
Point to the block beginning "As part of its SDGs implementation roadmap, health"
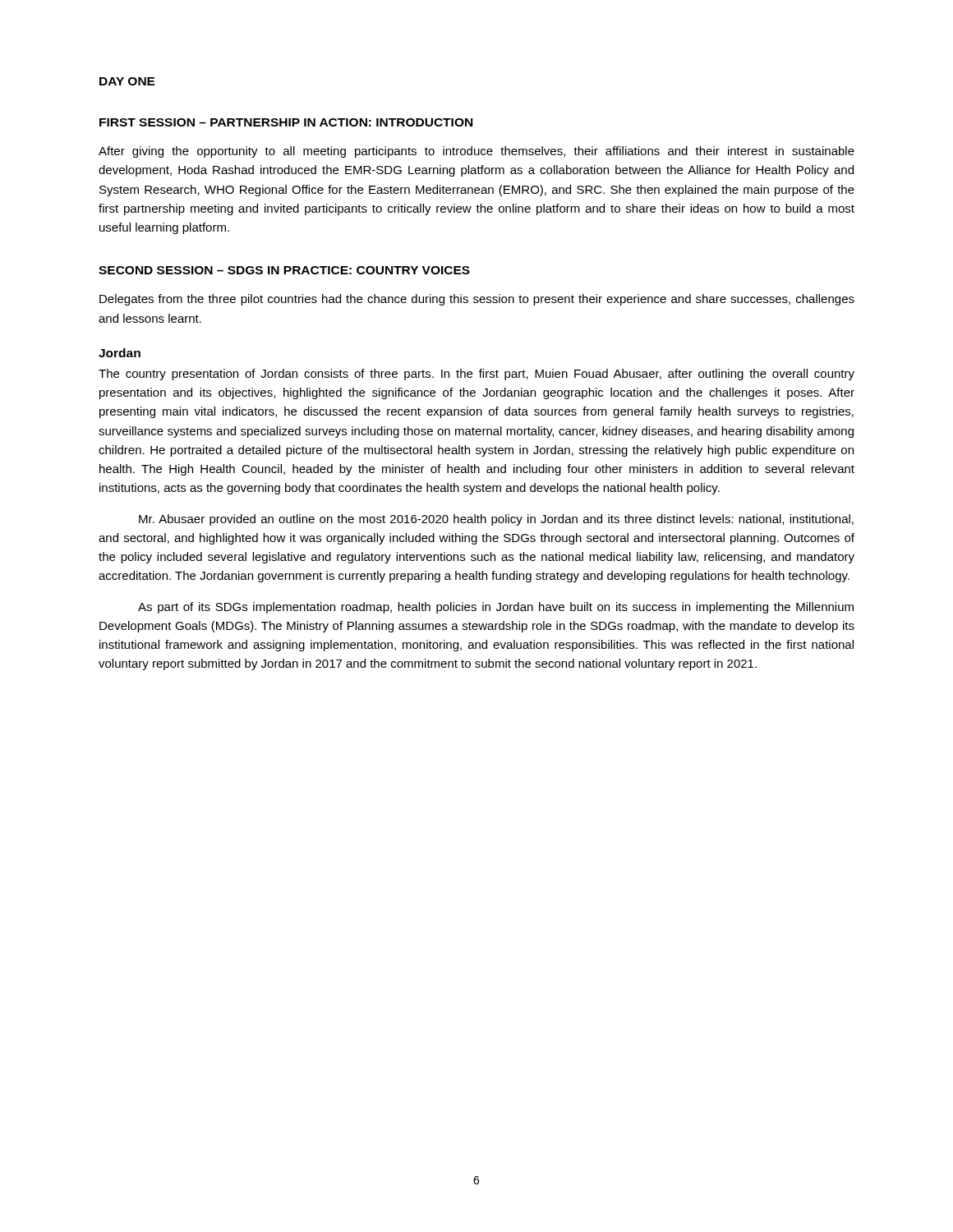(476, 635)
